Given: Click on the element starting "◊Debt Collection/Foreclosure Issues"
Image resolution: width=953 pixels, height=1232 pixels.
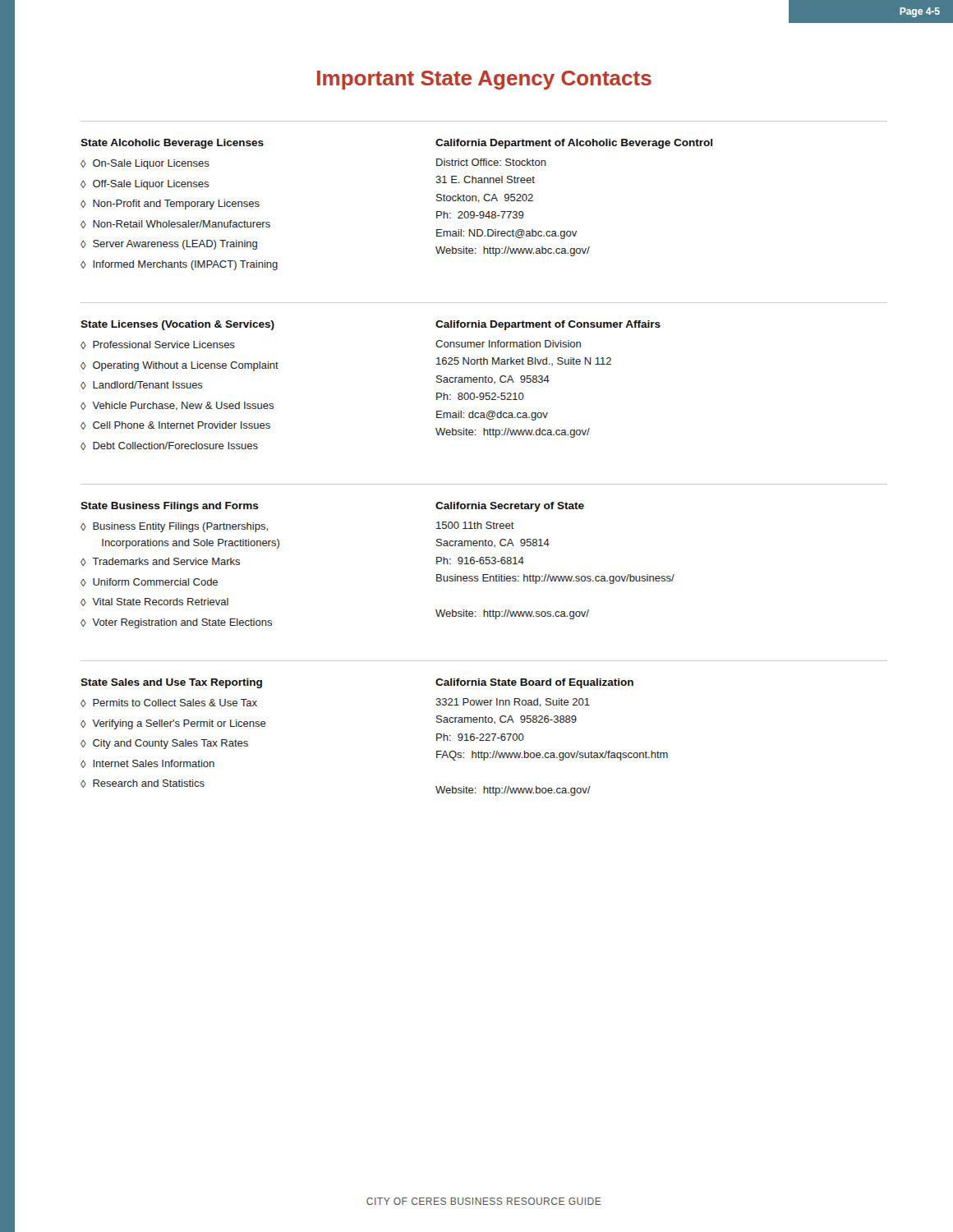Looking at the screenshot, I should click(246, 446).
